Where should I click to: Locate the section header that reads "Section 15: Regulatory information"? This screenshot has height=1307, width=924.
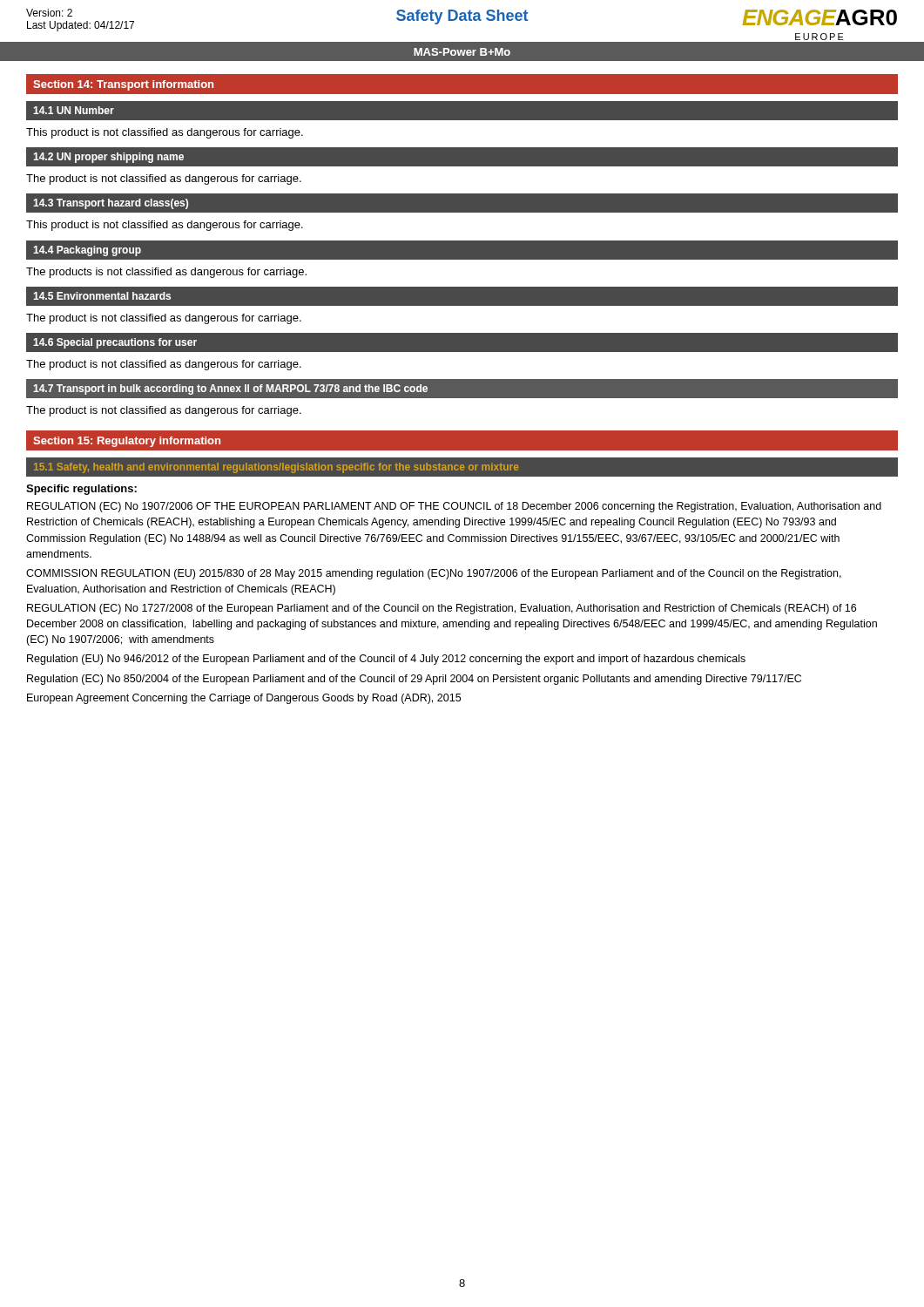pyautogui.click(x=127, y=441)
